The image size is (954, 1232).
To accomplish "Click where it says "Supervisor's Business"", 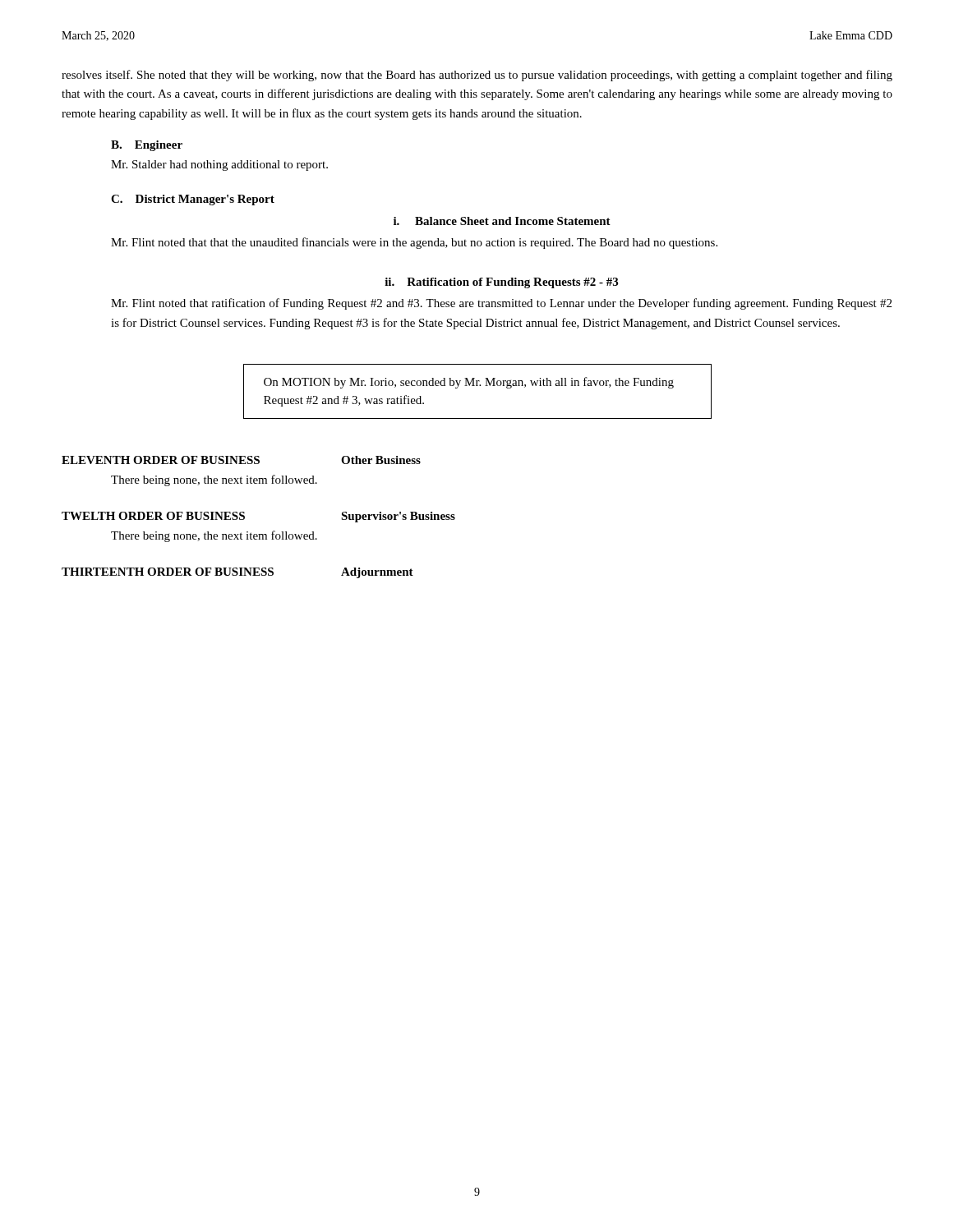I will click(398, 516).
